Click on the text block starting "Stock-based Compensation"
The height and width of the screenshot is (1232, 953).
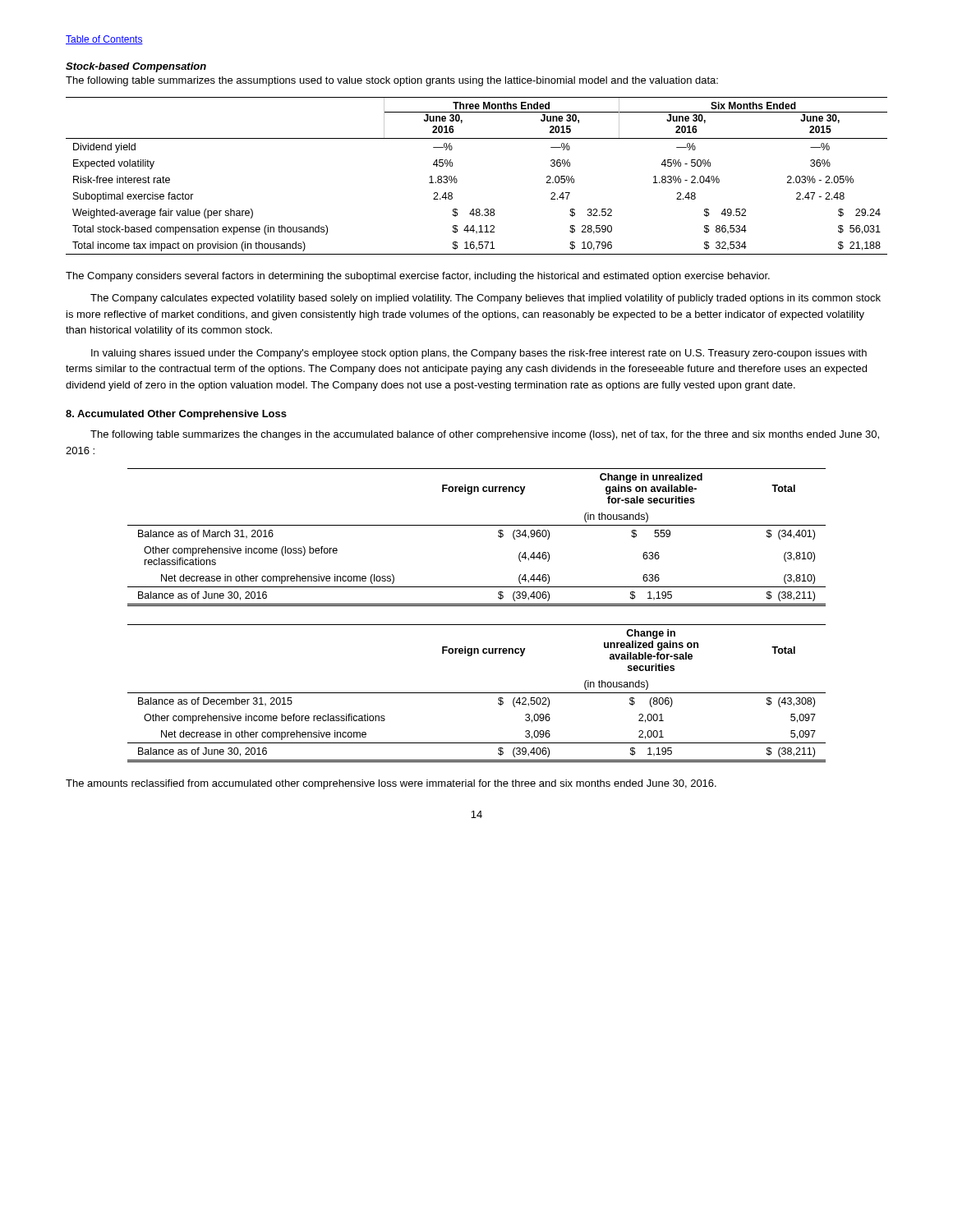[x=136, y=66]
